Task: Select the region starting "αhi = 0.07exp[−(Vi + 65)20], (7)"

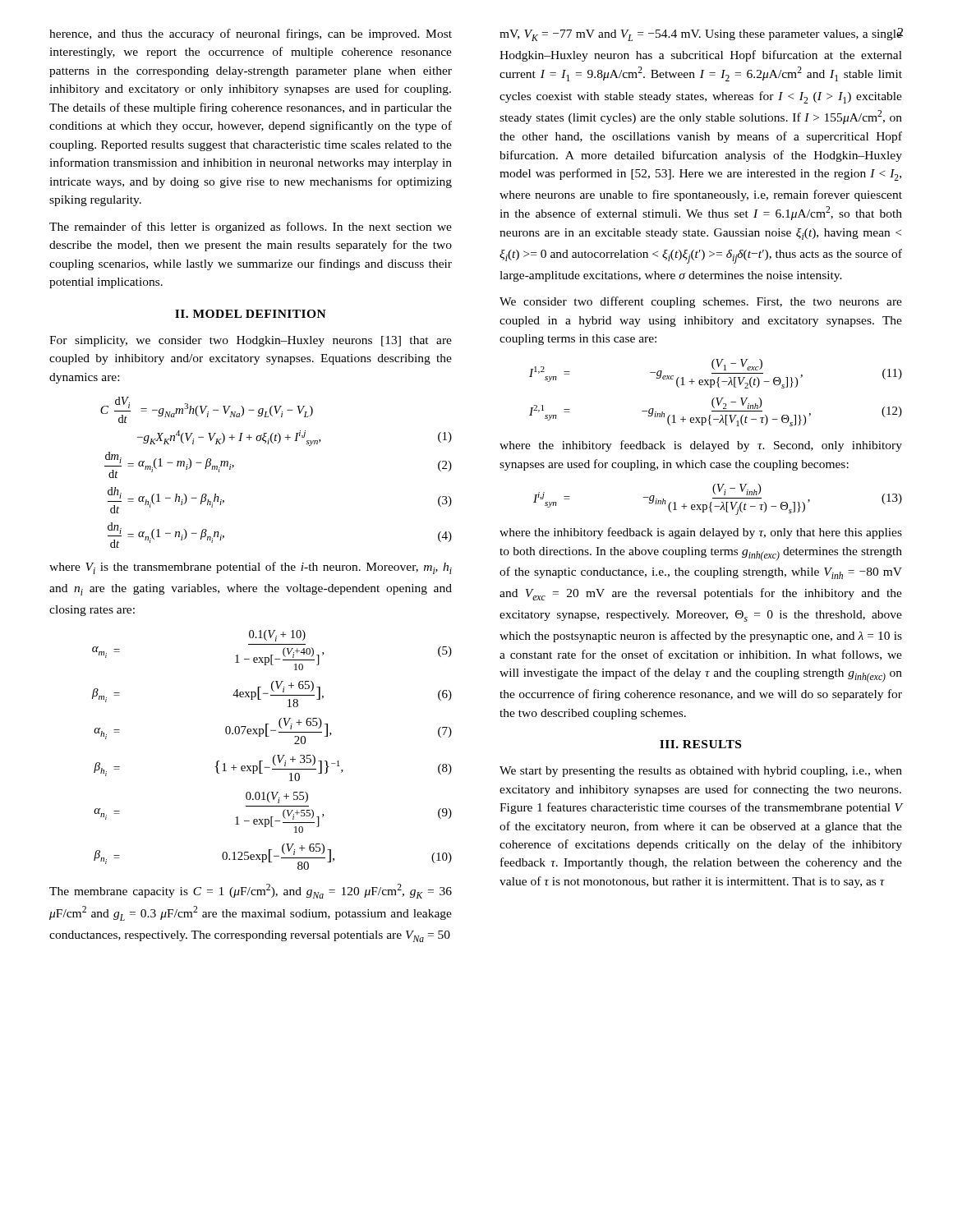Action: pyautogui.click(x=251, y=732)
